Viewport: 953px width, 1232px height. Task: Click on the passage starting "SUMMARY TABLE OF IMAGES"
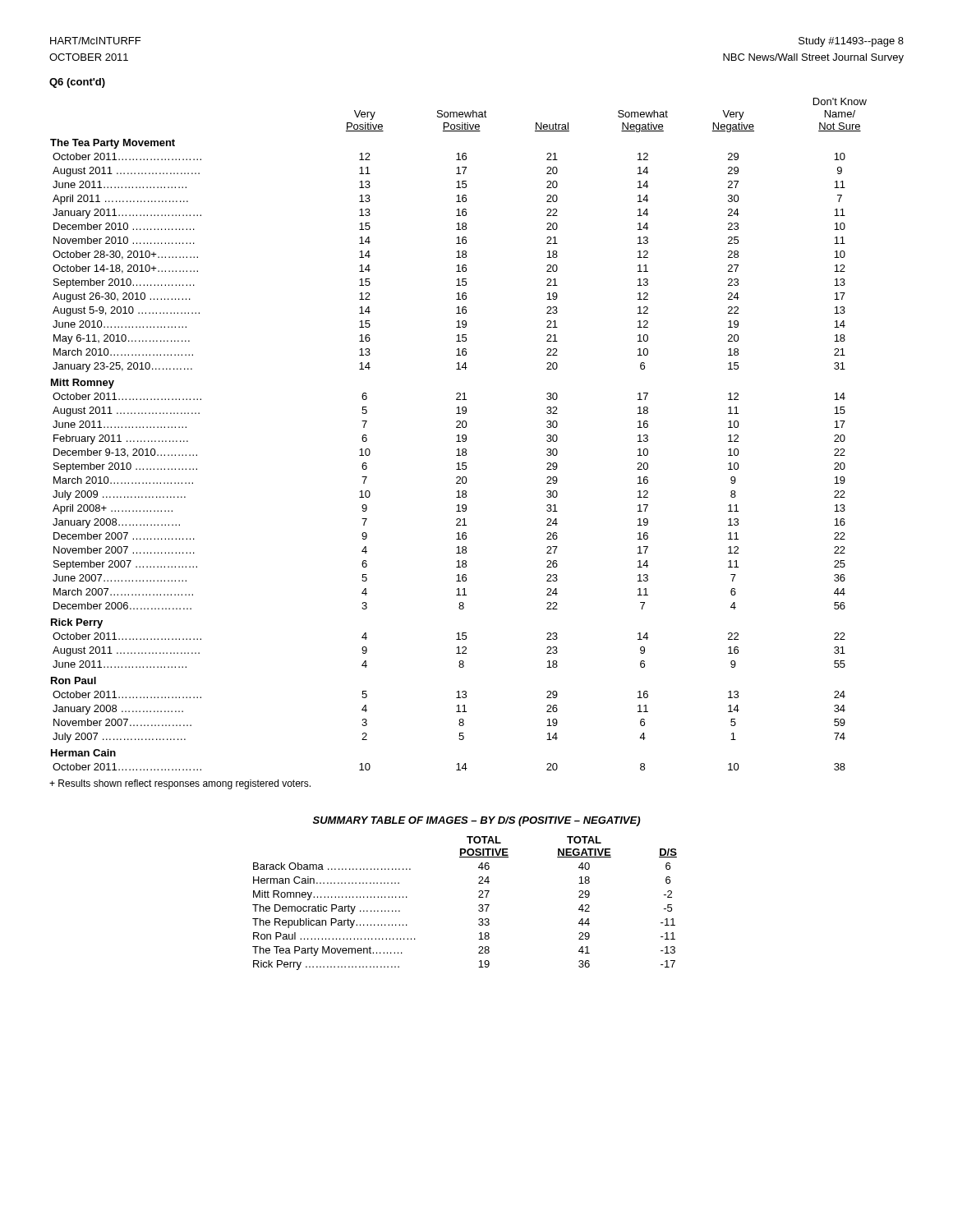pos(476,820)
